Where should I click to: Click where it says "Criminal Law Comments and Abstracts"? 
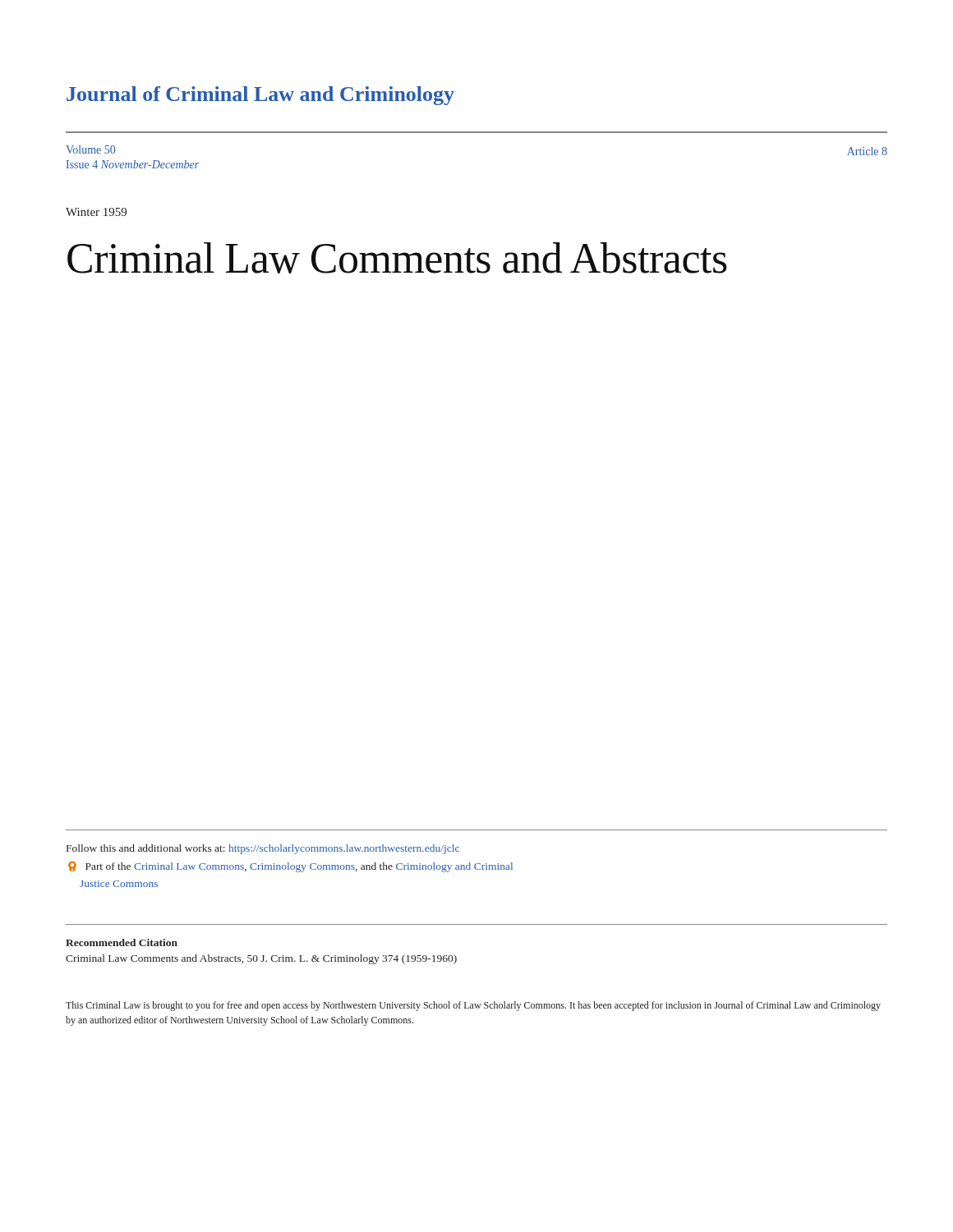click(x=397, y=258)
